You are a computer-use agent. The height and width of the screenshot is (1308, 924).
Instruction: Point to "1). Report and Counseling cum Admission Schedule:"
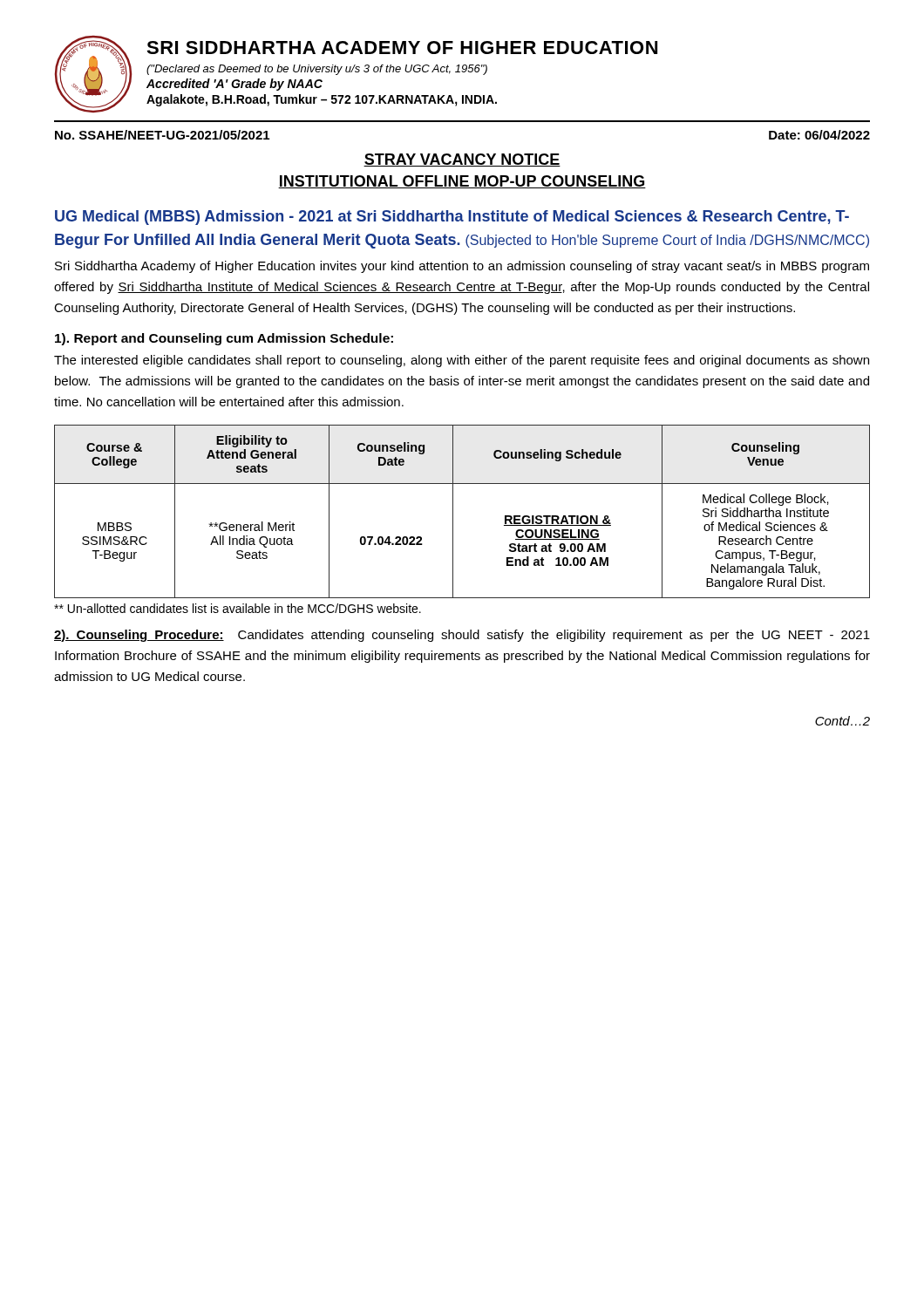(224, 338)
